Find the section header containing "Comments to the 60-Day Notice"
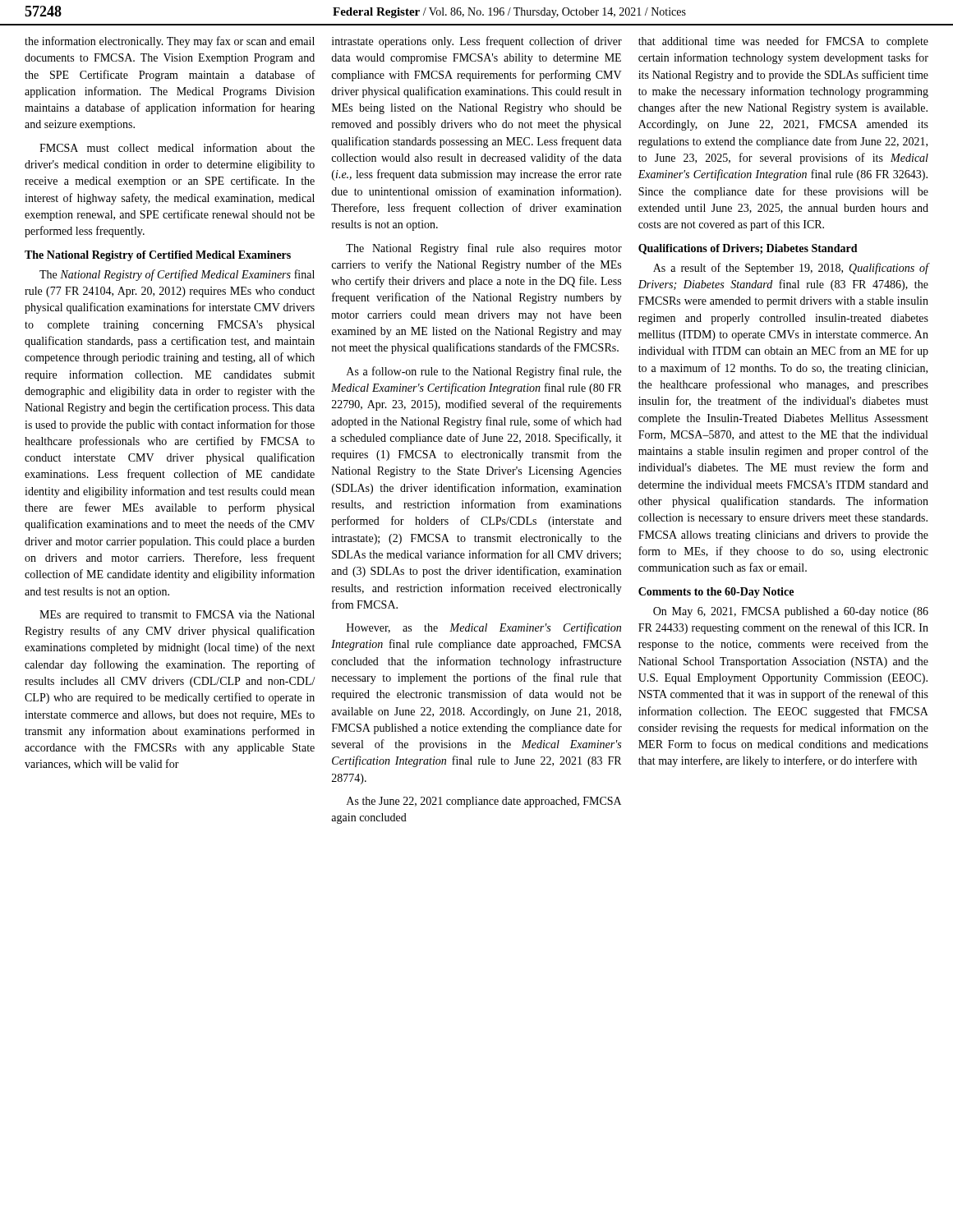The width and height of the screenshot is (953, 1232). [x=716, y=591]
